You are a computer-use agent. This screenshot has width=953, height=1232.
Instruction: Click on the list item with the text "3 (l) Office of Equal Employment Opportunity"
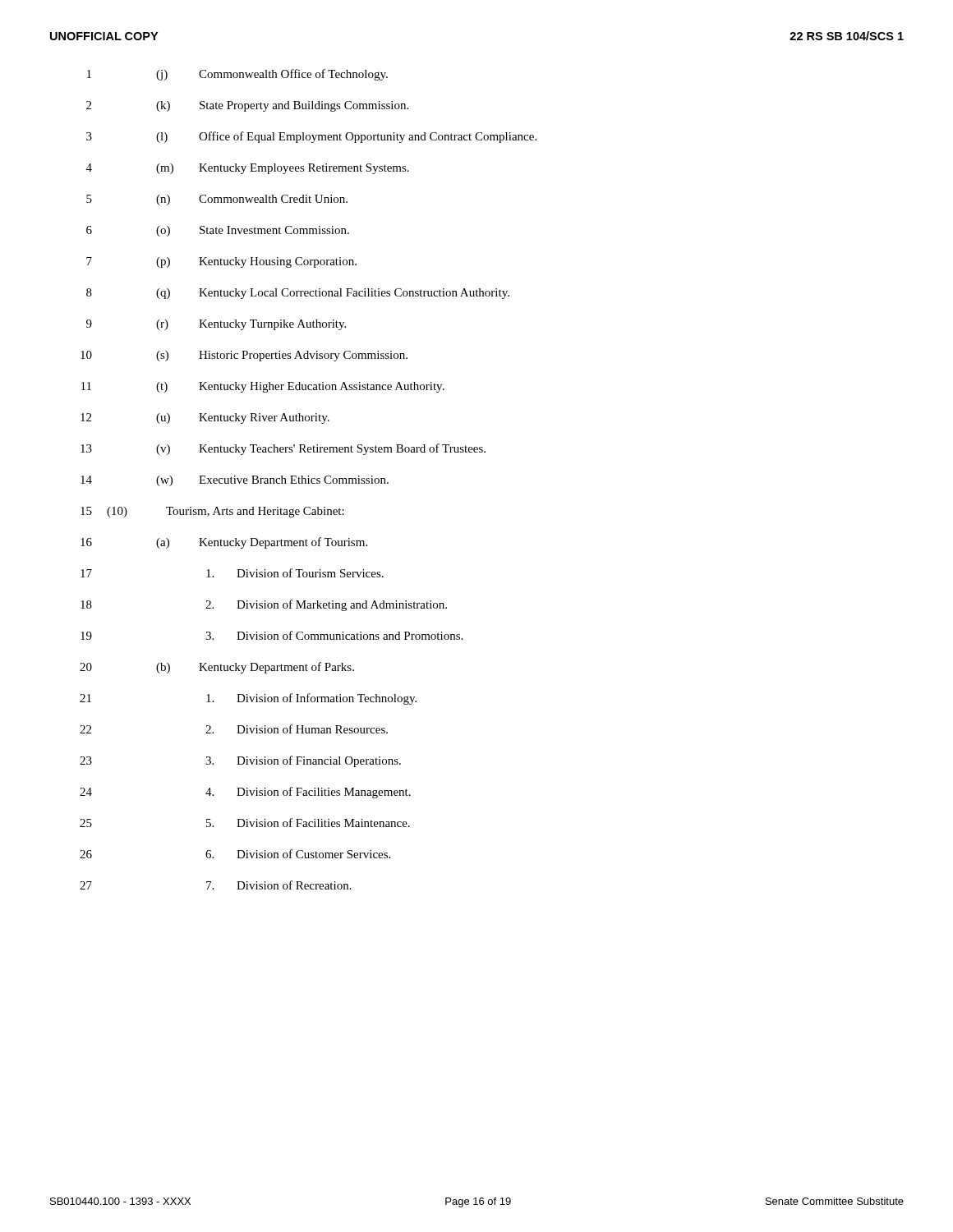(476, 137)
